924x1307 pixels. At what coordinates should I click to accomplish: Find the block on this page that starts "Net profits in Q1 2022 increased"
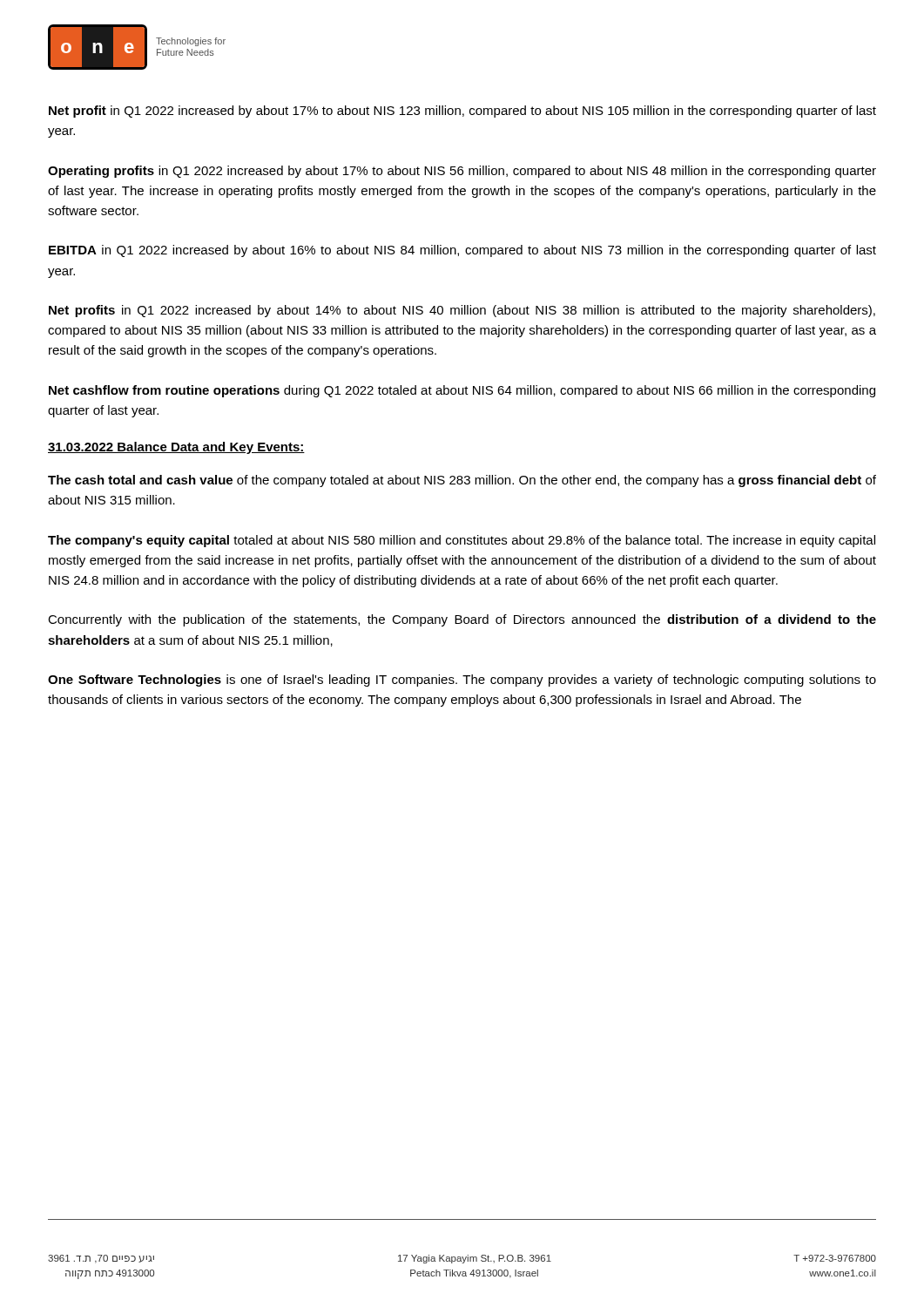tap(462, 330)
